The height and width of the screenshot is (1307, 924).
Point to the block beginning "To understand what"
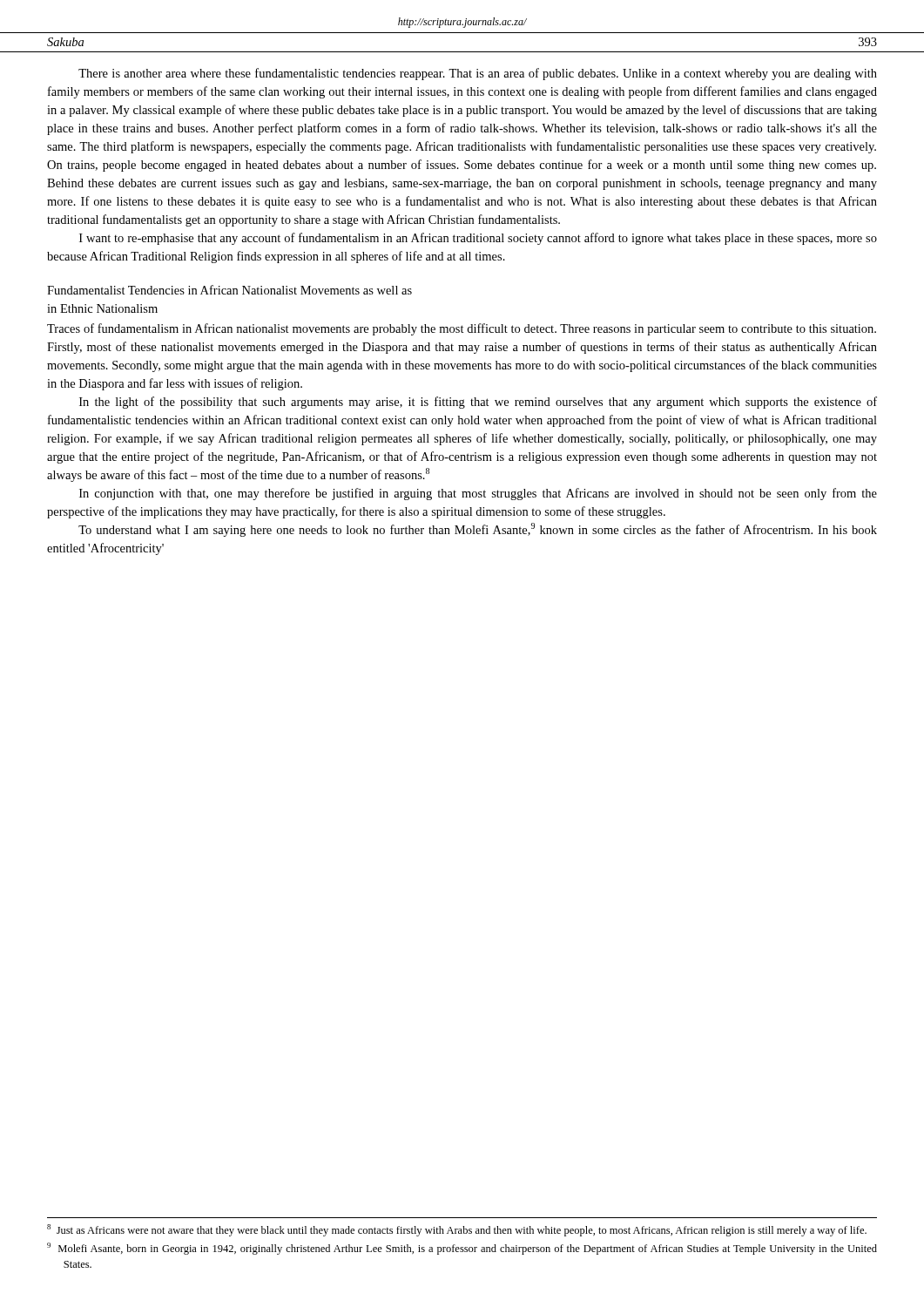point(462,538)
